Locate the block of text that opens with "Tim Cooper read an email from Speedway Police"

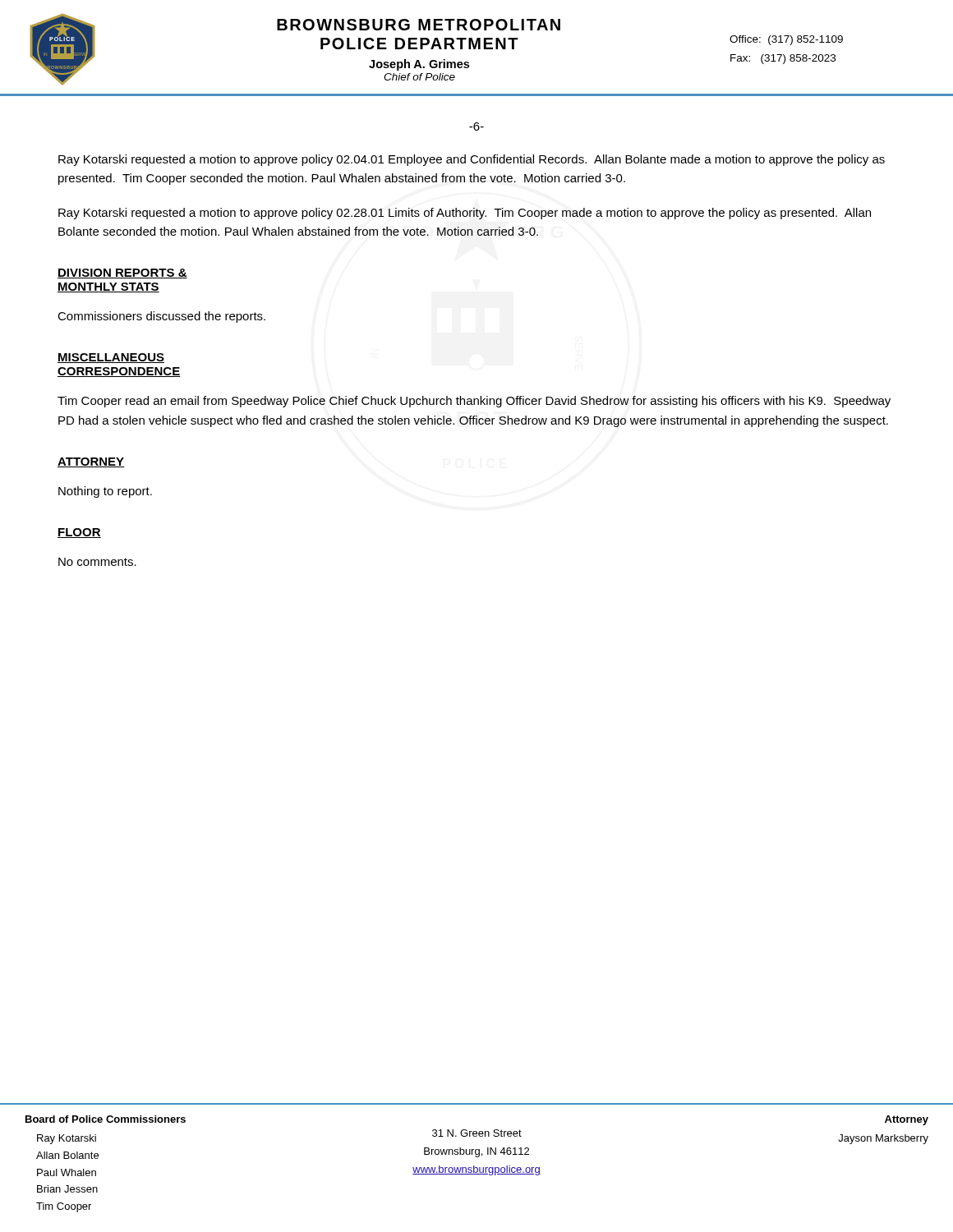pyautogui.click(x=474, y=410)
